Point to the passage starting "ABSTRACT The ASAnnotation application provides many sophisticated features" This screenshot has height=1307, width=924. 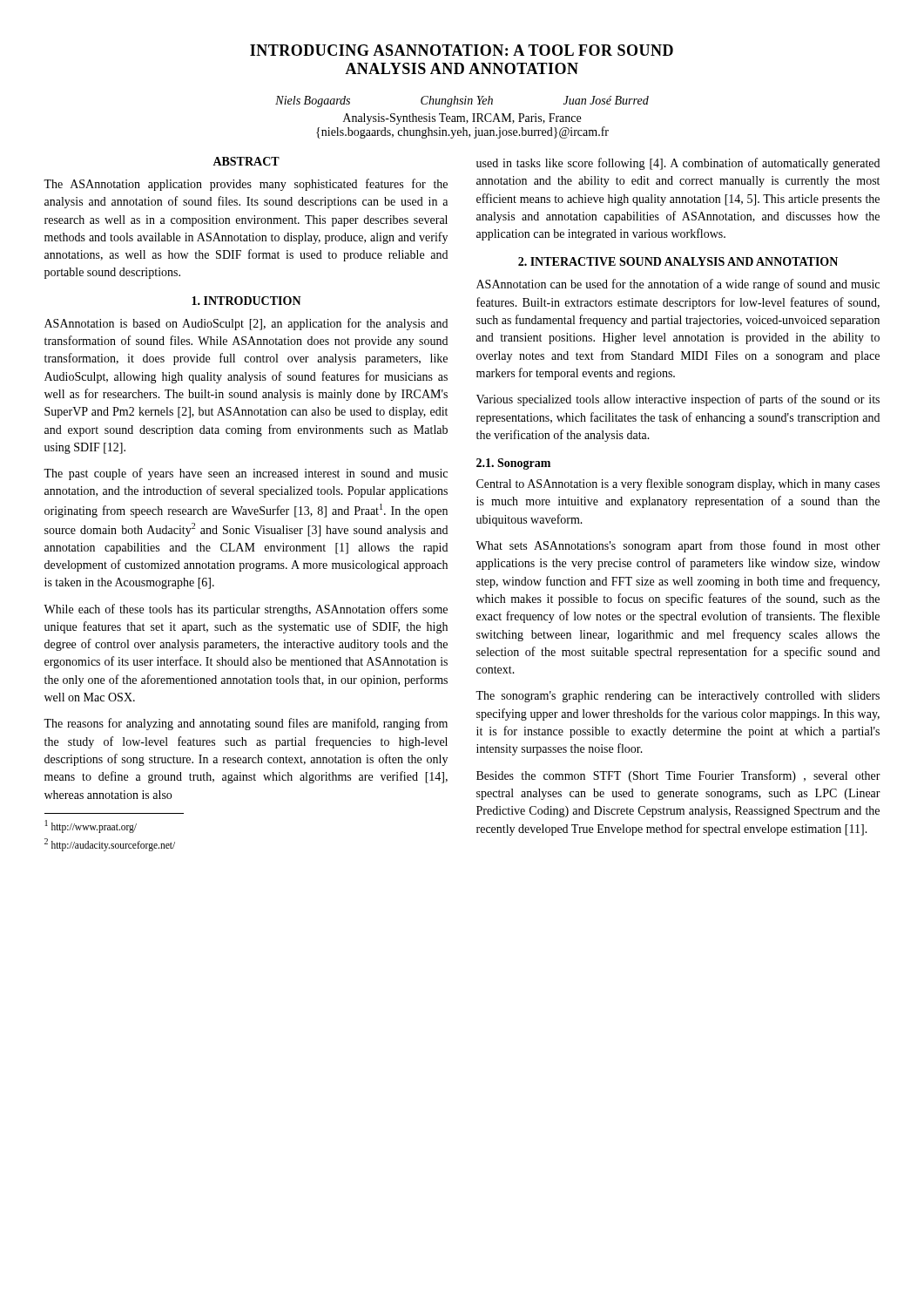coord(246,219)
